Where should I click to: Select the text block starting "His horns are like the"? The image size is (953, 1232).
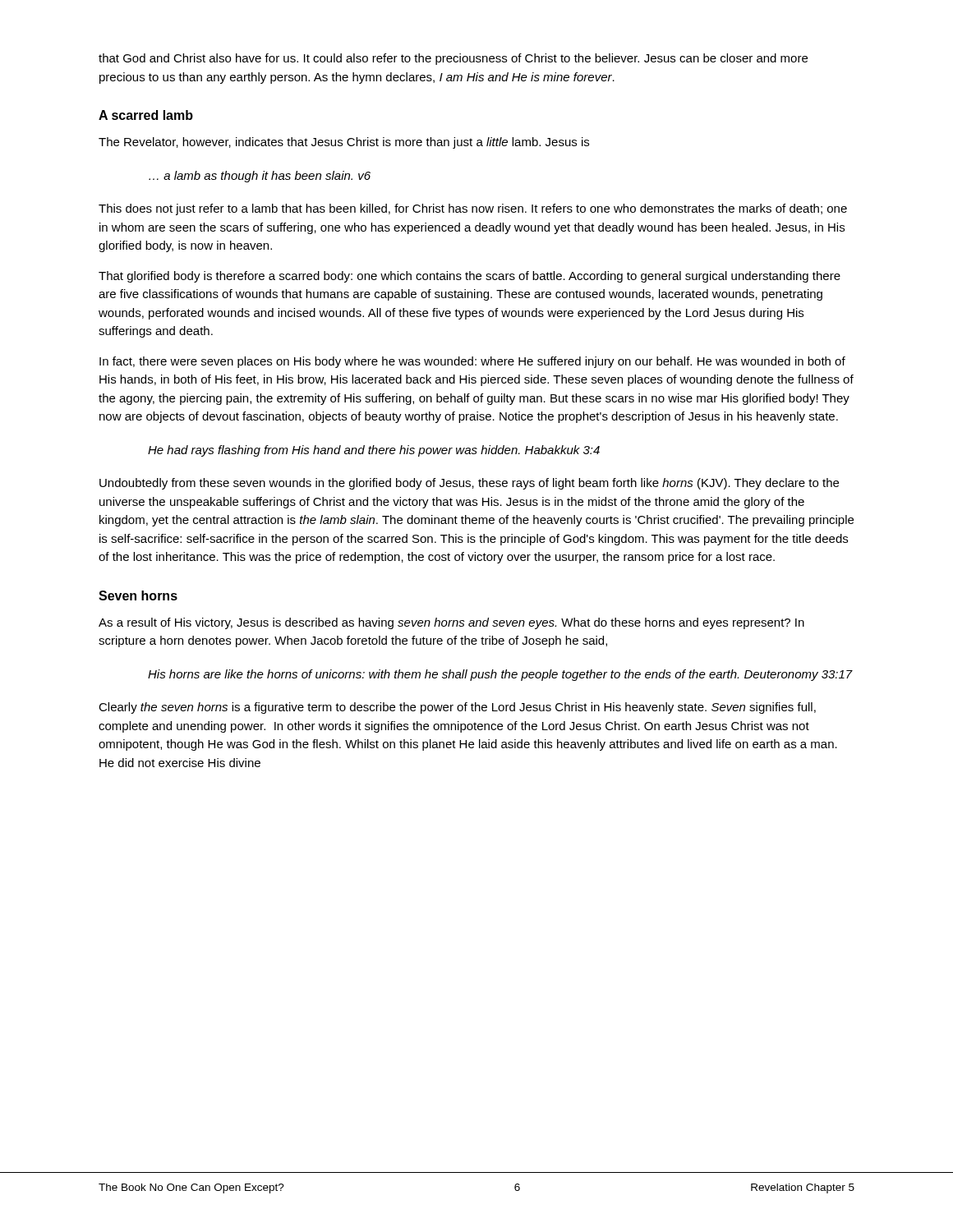tap(500, 674)
